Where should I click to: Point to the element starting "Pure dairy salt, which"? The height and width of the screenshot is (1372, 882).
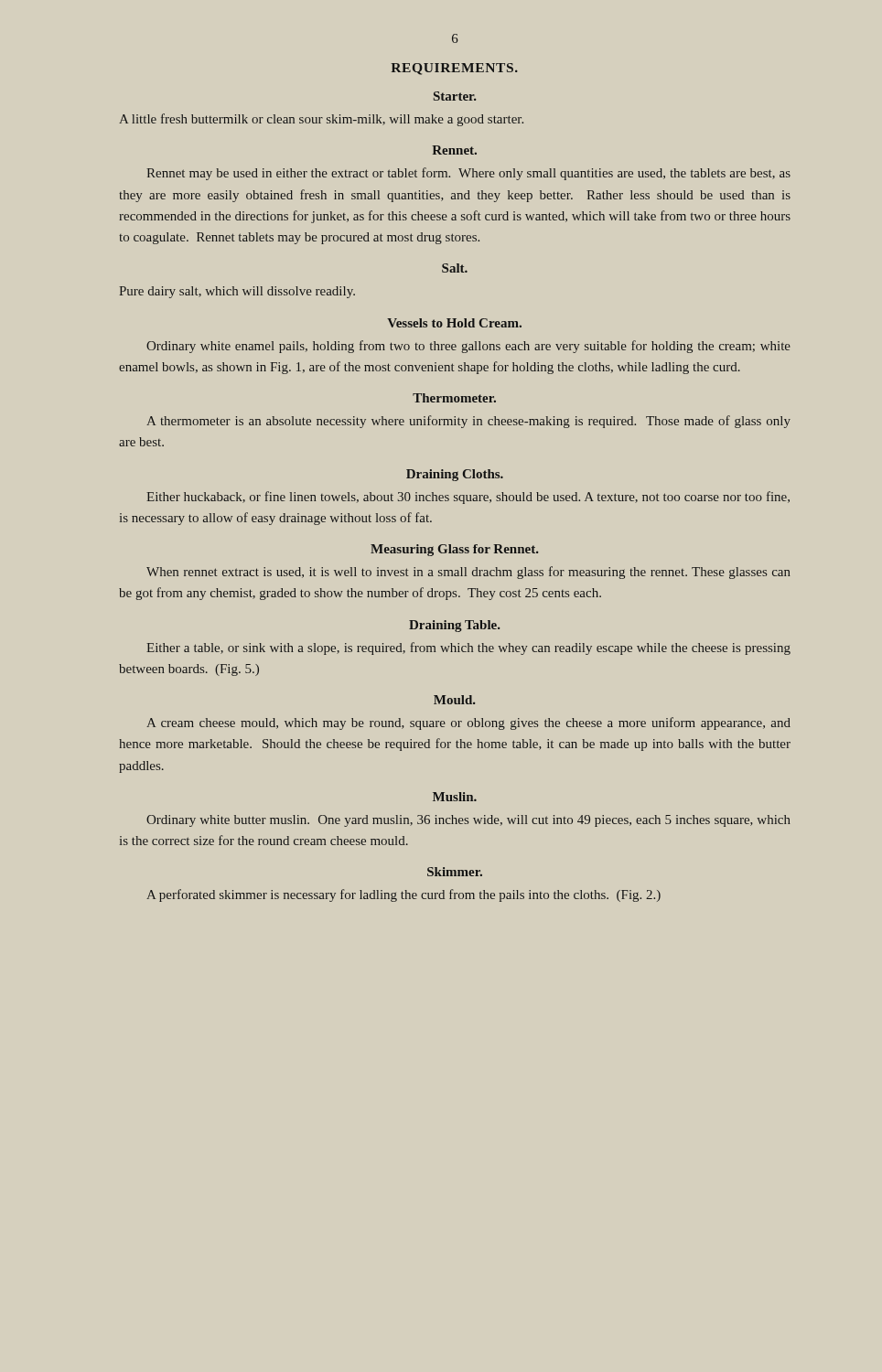237,291
